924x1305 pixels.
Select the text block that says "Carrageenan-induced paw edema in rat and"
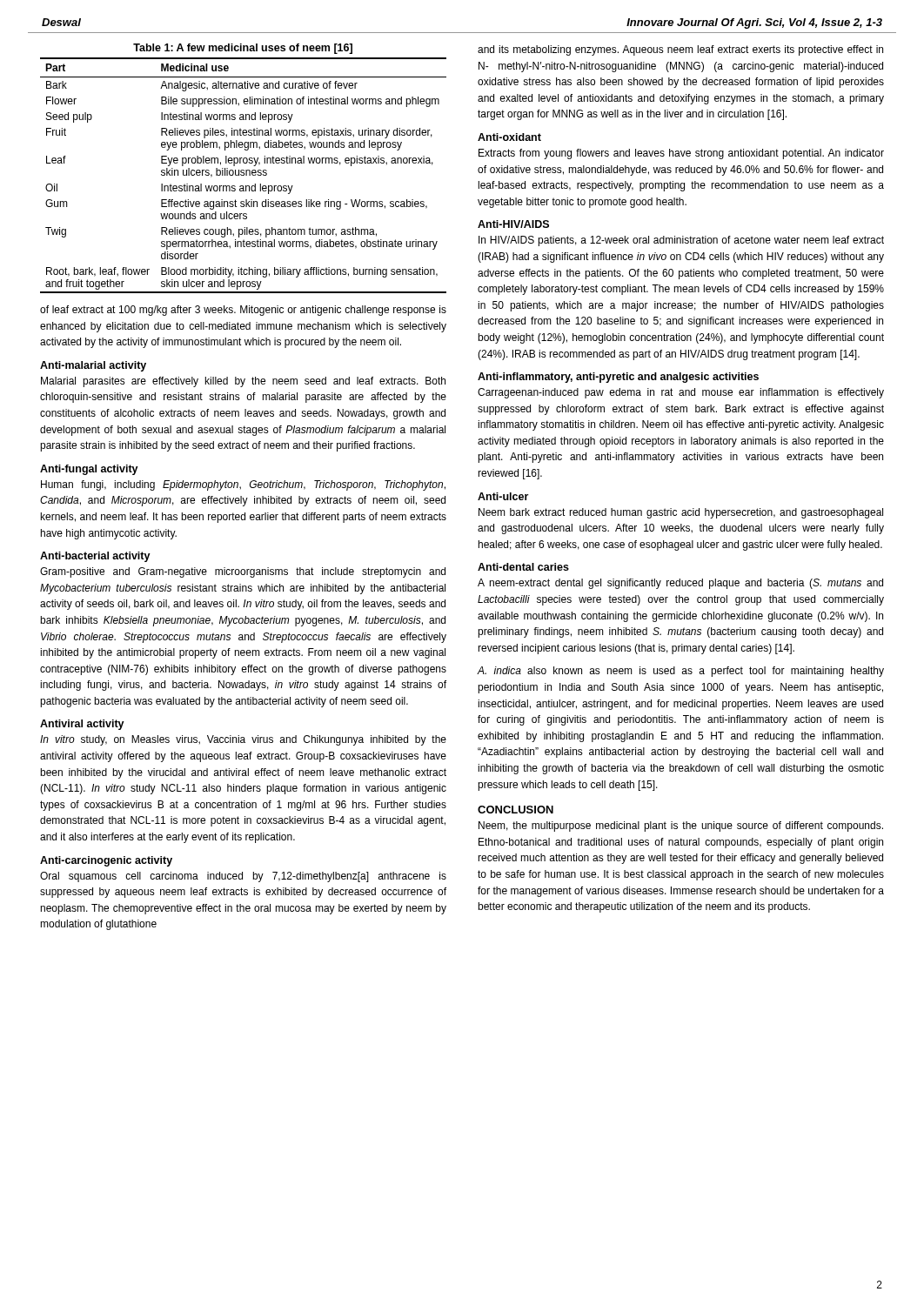pos(681,433)
